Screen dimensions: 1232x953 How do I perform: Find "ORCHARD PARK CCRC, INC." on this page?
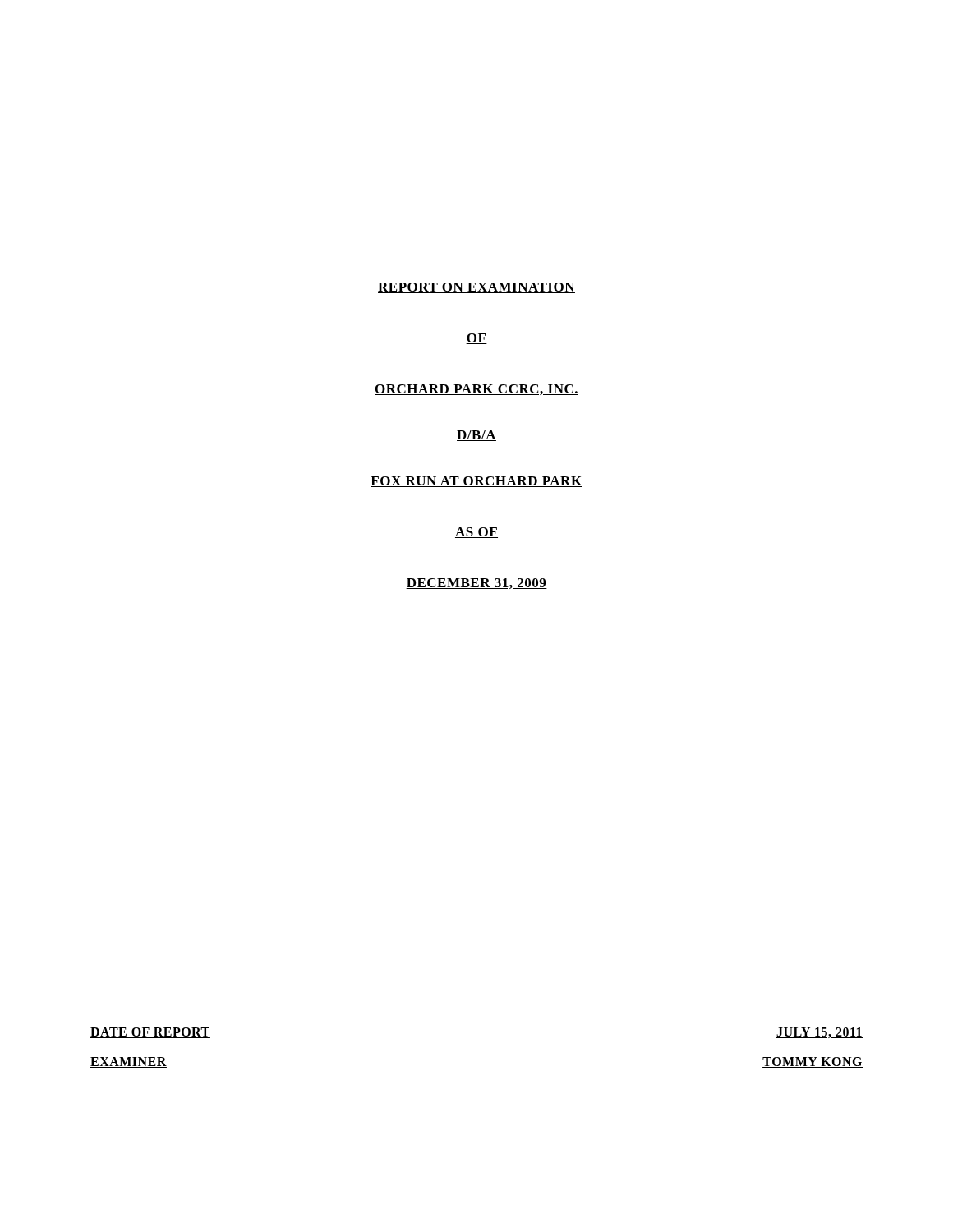476,389
